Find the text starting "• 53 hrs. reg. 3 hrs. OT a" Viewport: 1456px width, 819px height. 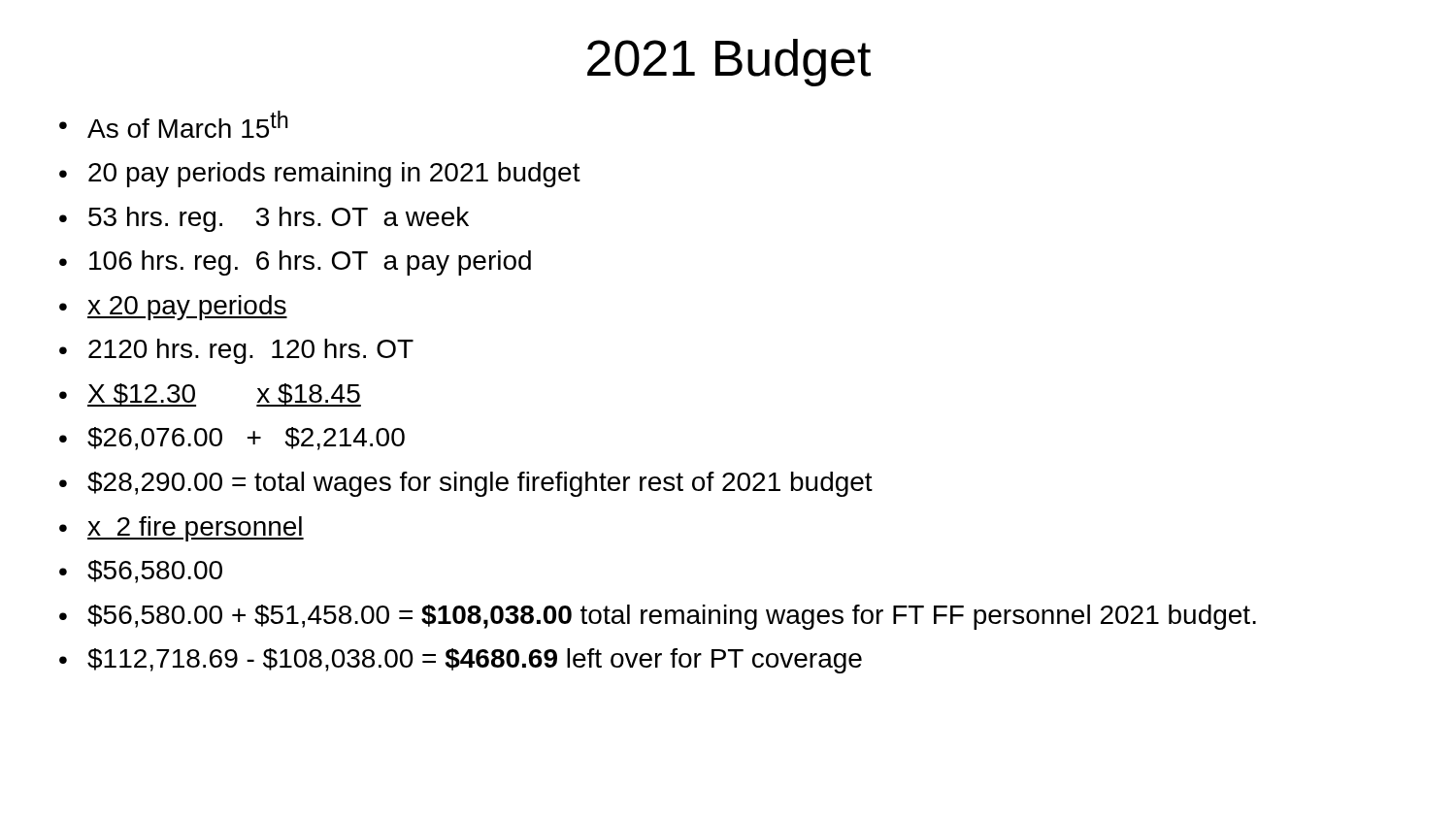(x=264, y=218)
